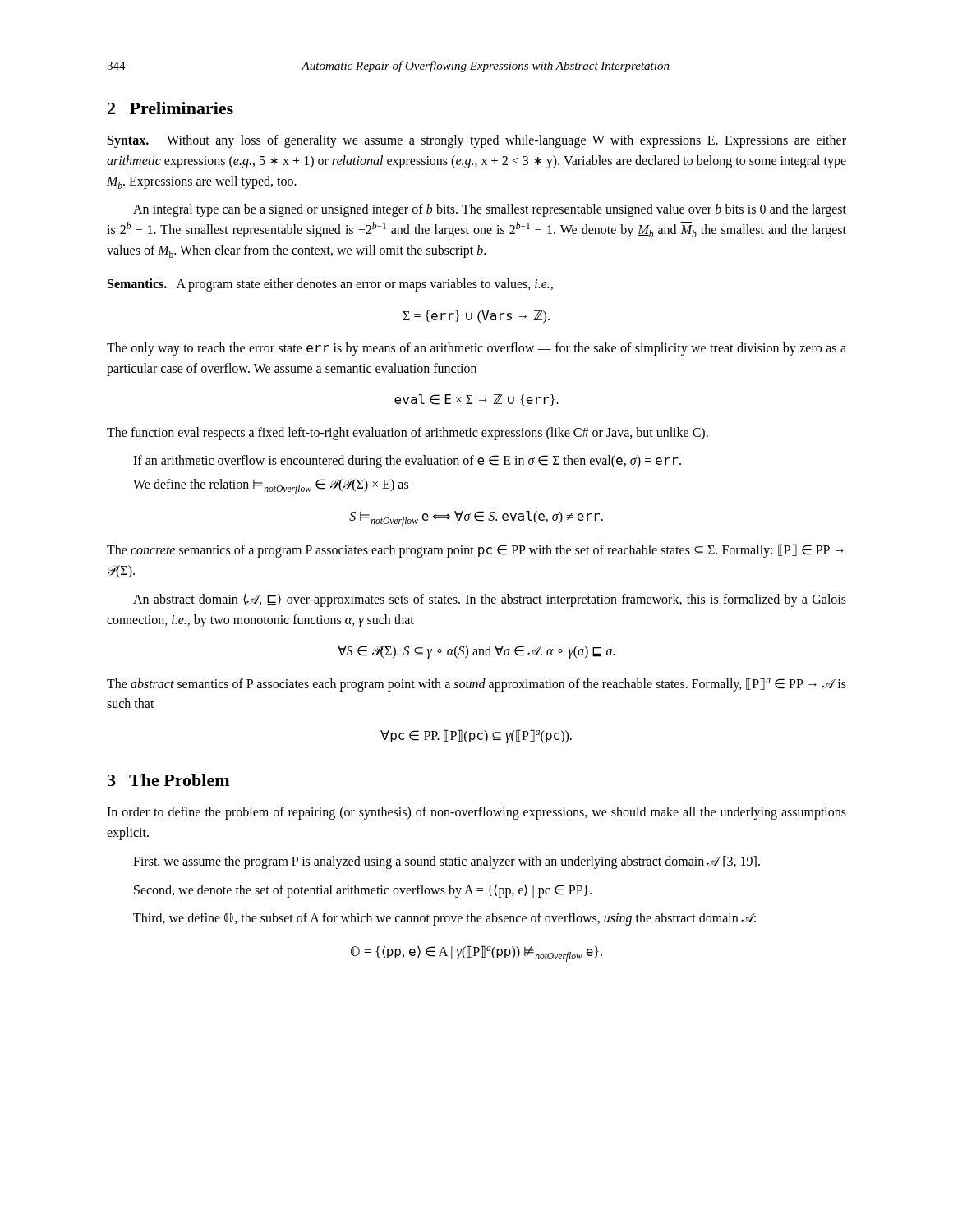Locate the section header that says "3 The Problem"
The height and width of the screenshot is (1232, 953).
point(168,780)
